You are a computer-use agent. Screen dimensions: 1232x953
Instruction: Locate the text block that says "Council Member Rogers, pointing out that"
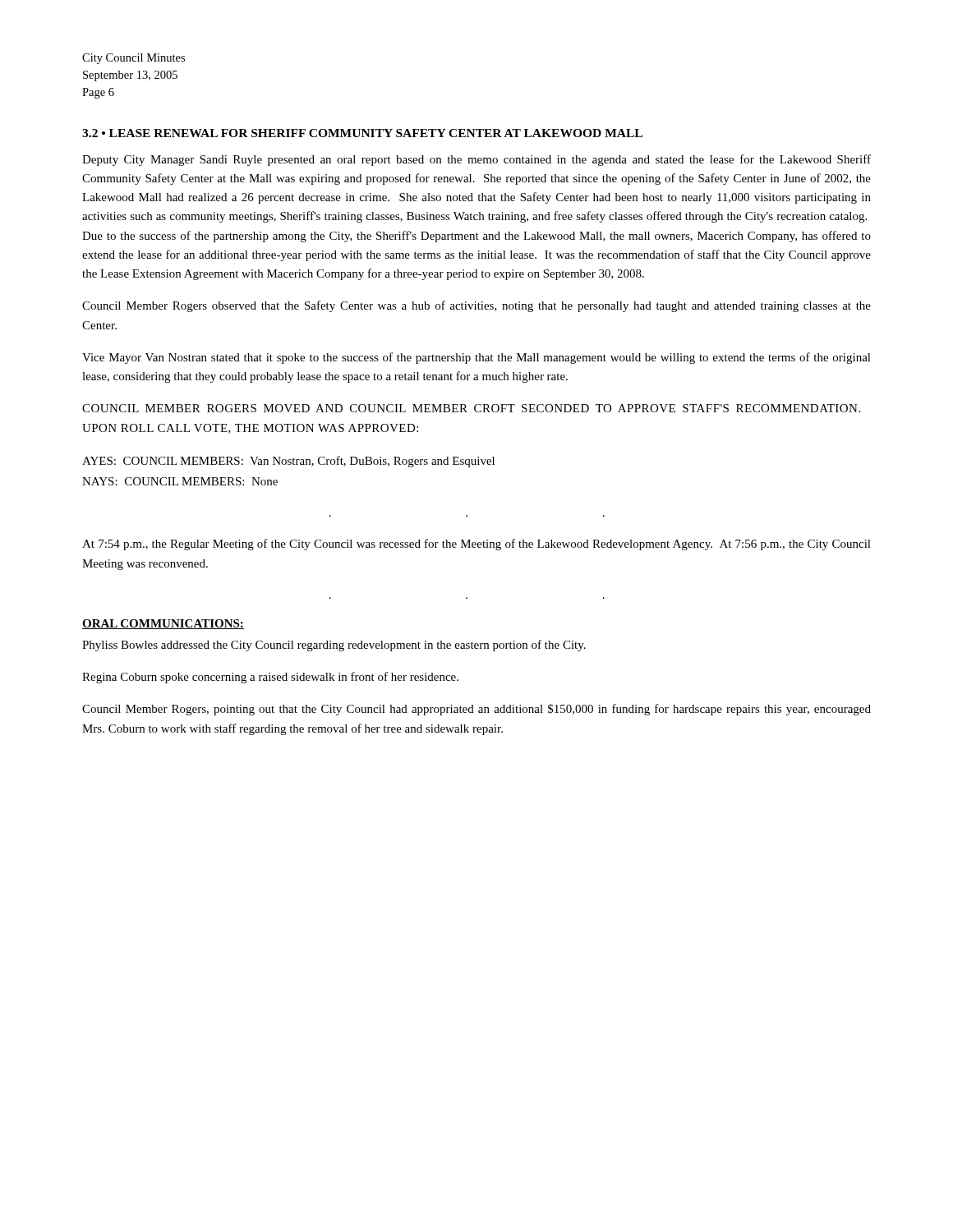(x=476, y=719)
